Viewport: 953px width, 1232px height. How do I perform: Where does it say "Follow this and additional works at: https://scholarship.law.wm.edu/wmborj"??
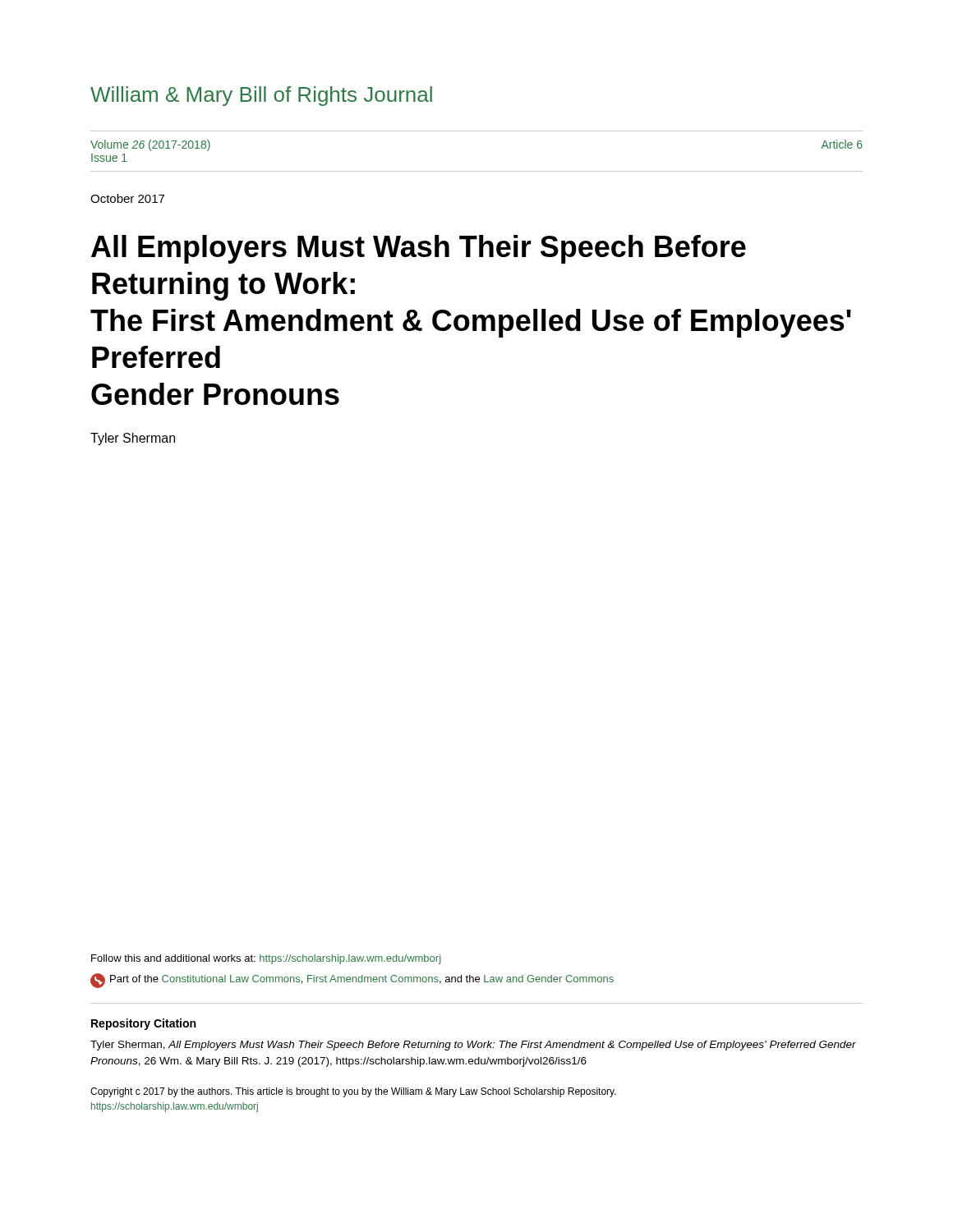point(266,958)
